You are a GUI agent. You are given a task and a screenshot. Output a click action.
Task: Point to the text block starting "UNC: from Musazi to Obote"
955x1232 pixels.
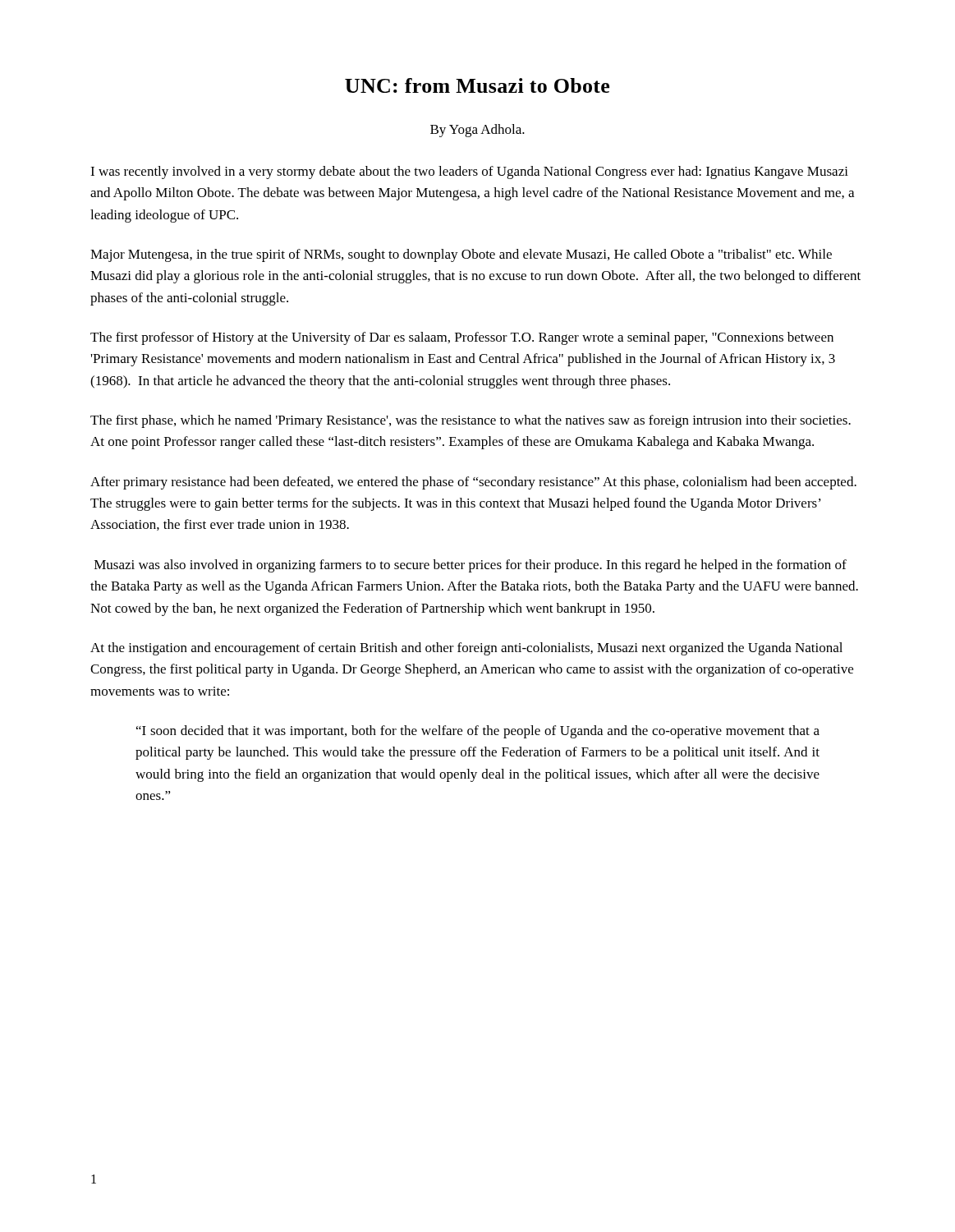tap(478, 86)
